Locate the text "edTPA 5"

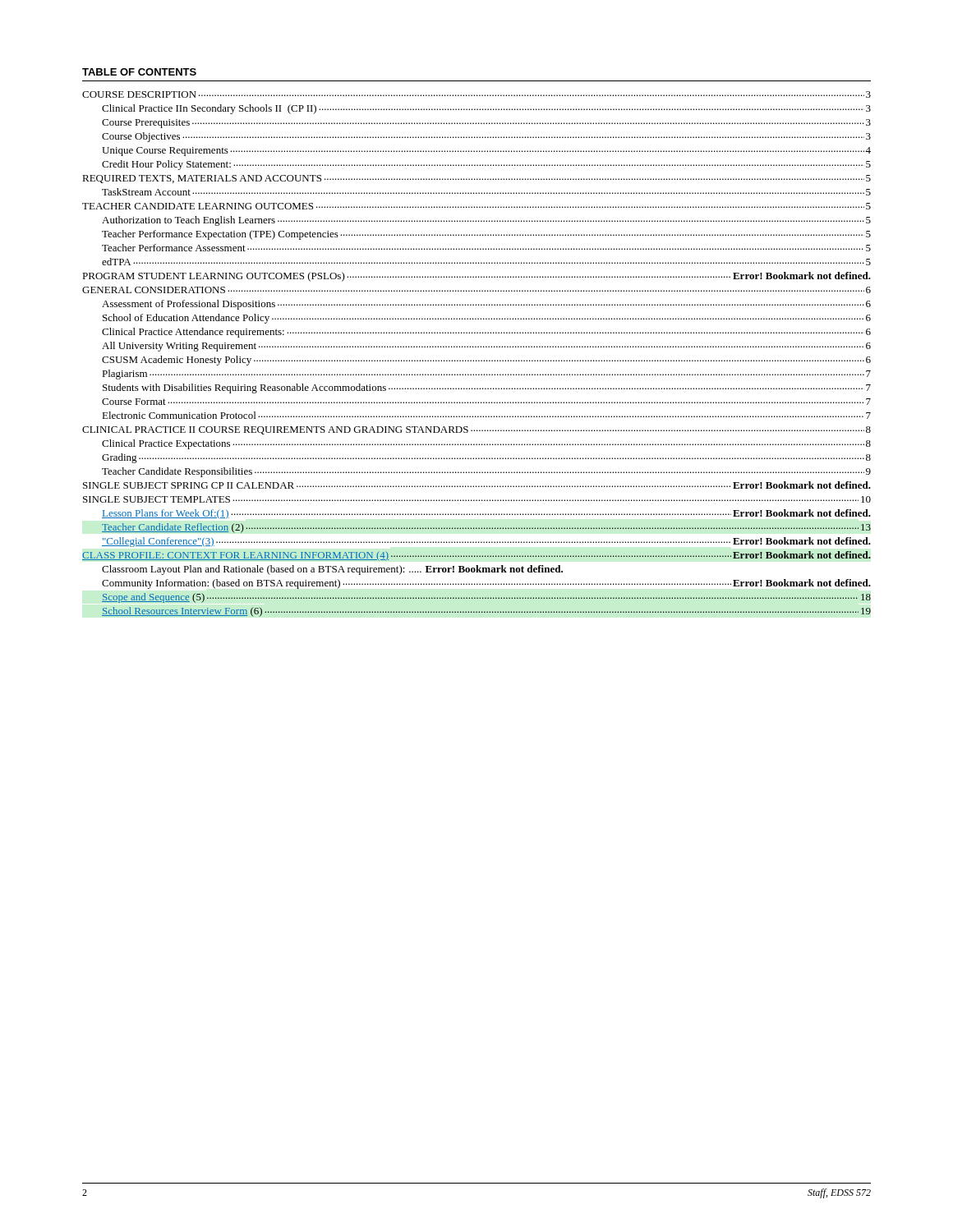476,262
